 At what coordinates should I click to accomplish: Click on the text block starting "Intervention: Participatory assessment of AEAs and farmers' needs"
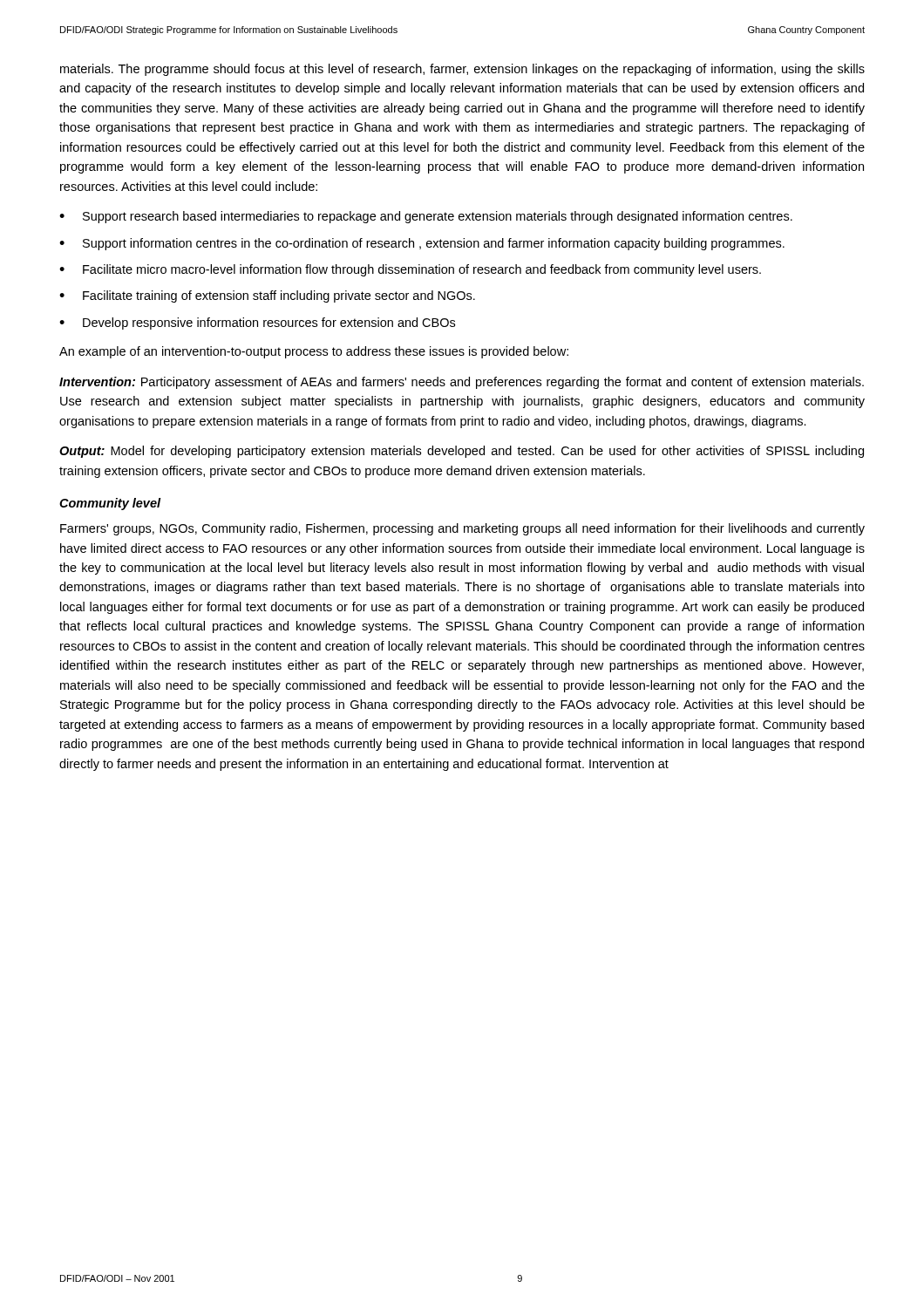(x=462, y=401)
